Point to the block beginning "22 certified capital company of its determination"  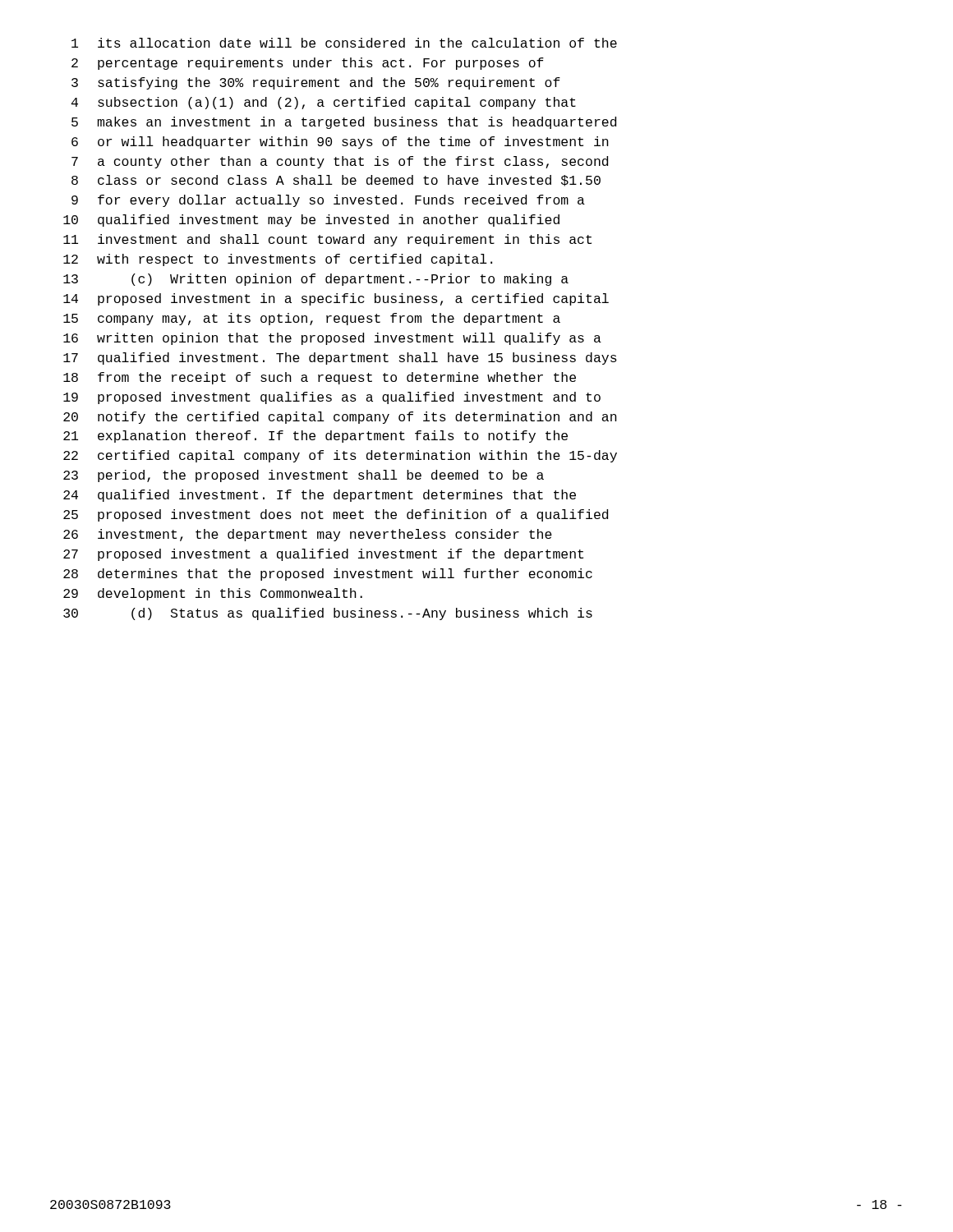(x=333, y=457)
